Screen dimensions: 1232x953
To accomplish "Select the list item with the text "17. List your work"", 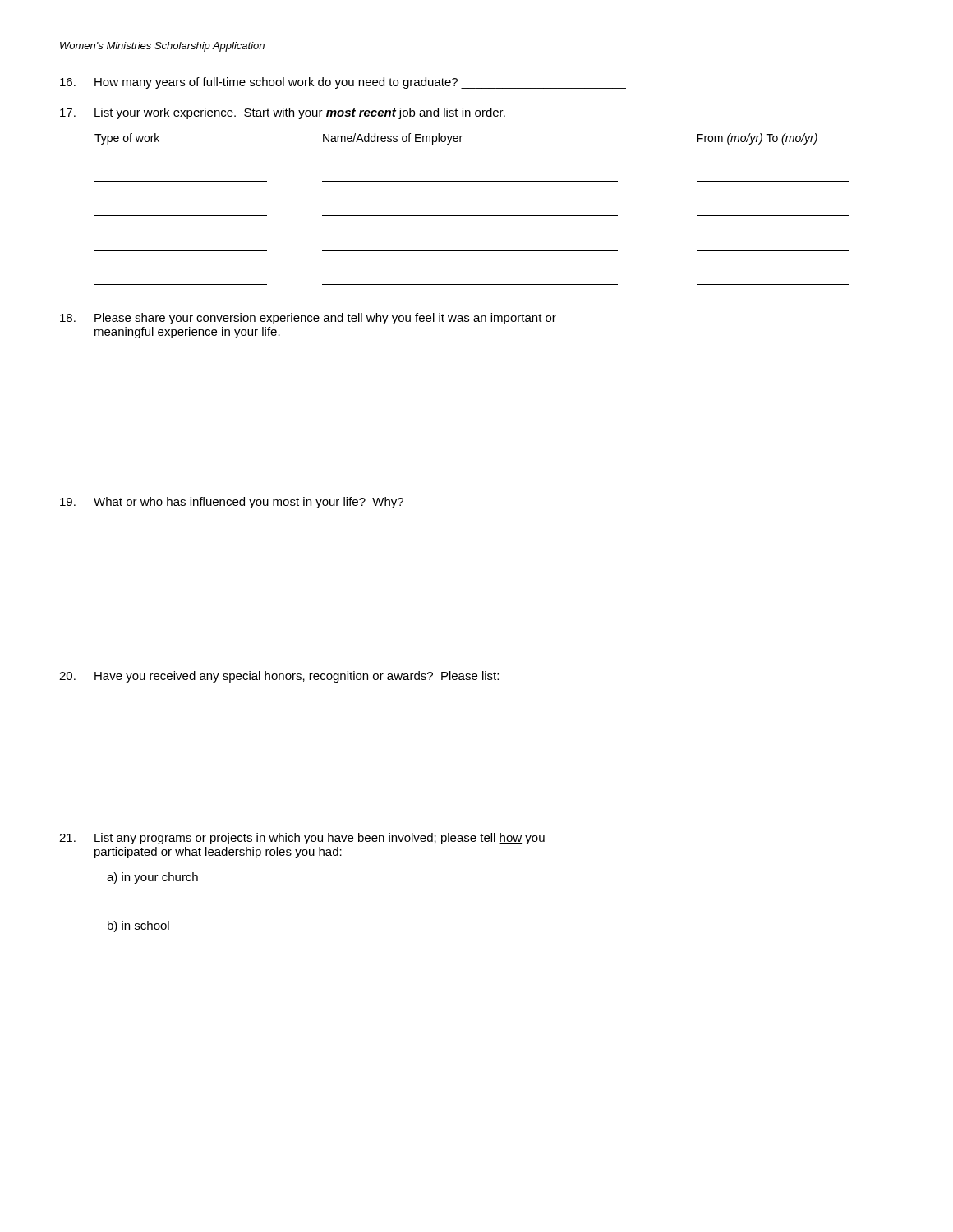I will (283, 112).
